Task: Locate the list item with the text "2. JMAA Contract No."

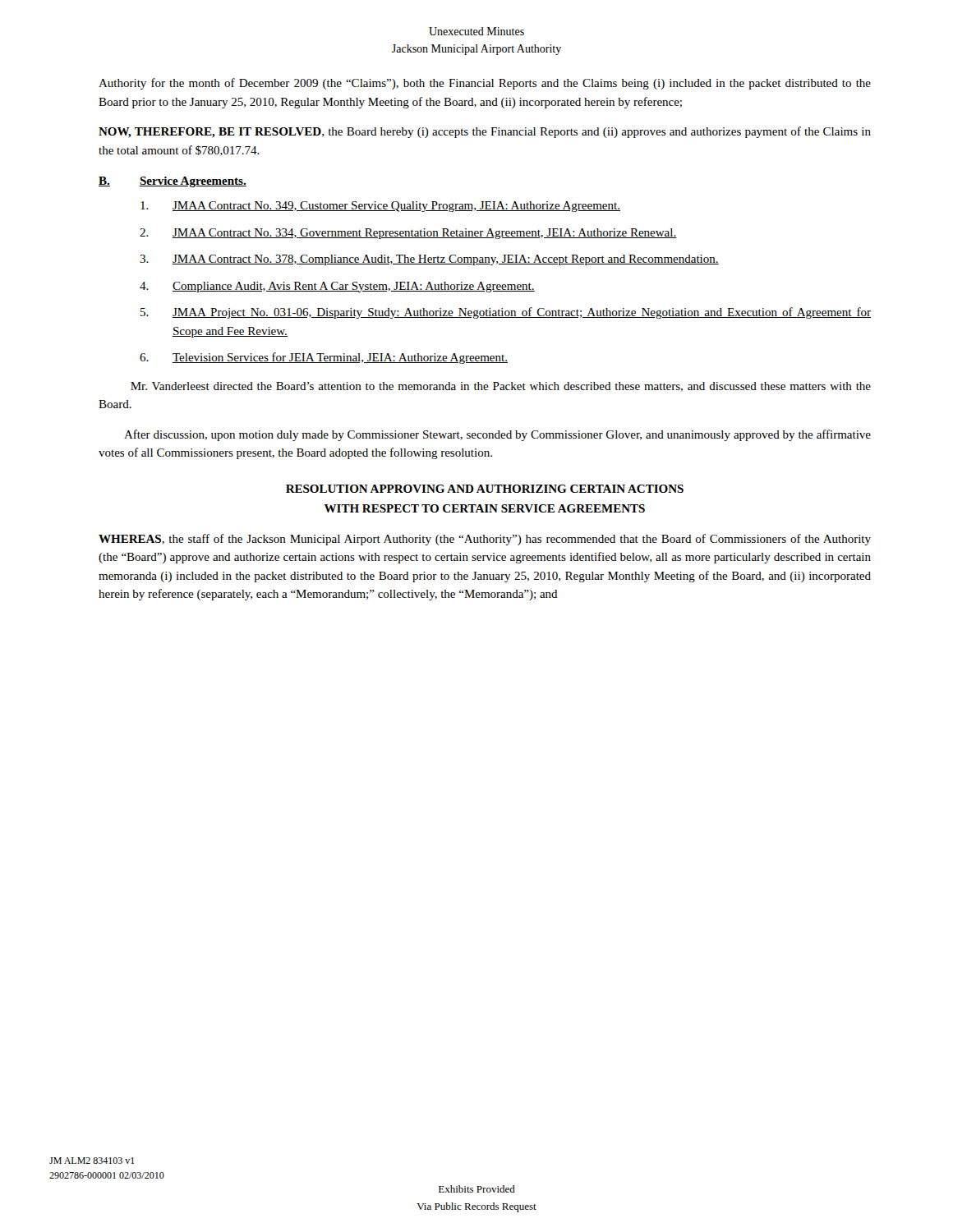Action: pos(505,232)
